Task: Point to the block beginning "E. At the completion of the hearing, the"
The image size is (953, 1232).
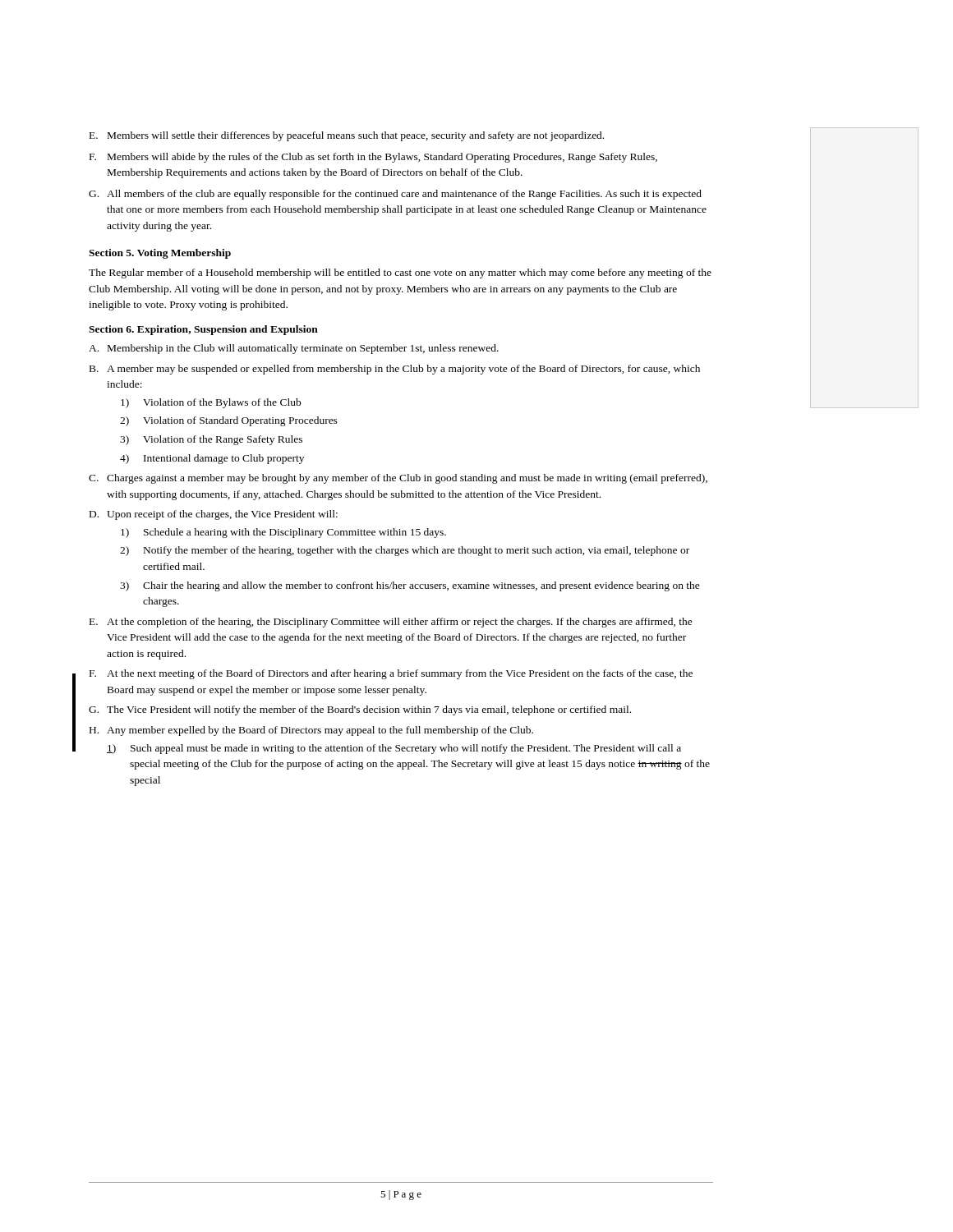Action: point(401,637)
